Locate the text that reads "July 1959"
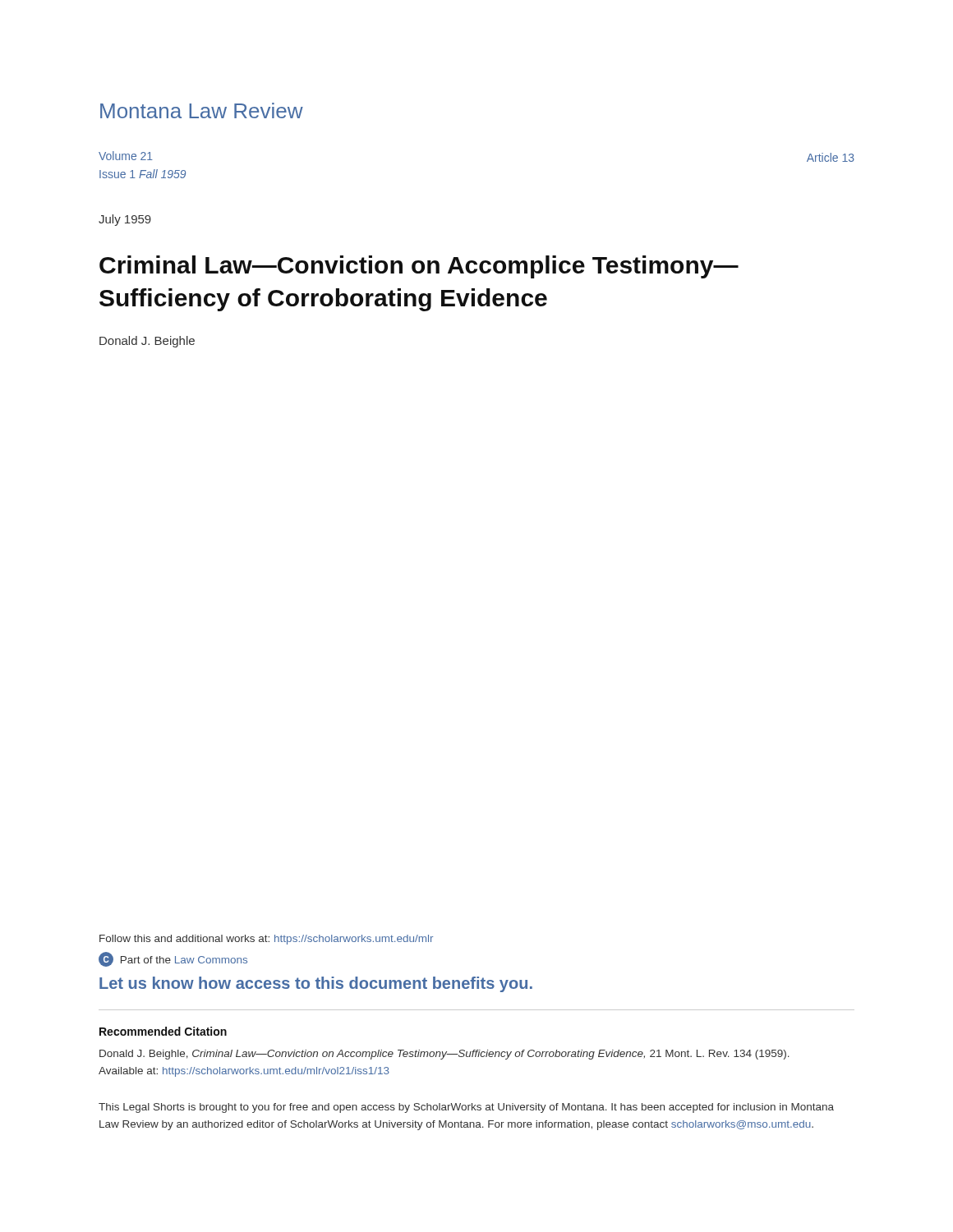This screenshot has height=1232, width=953. (x=125, y=219)
